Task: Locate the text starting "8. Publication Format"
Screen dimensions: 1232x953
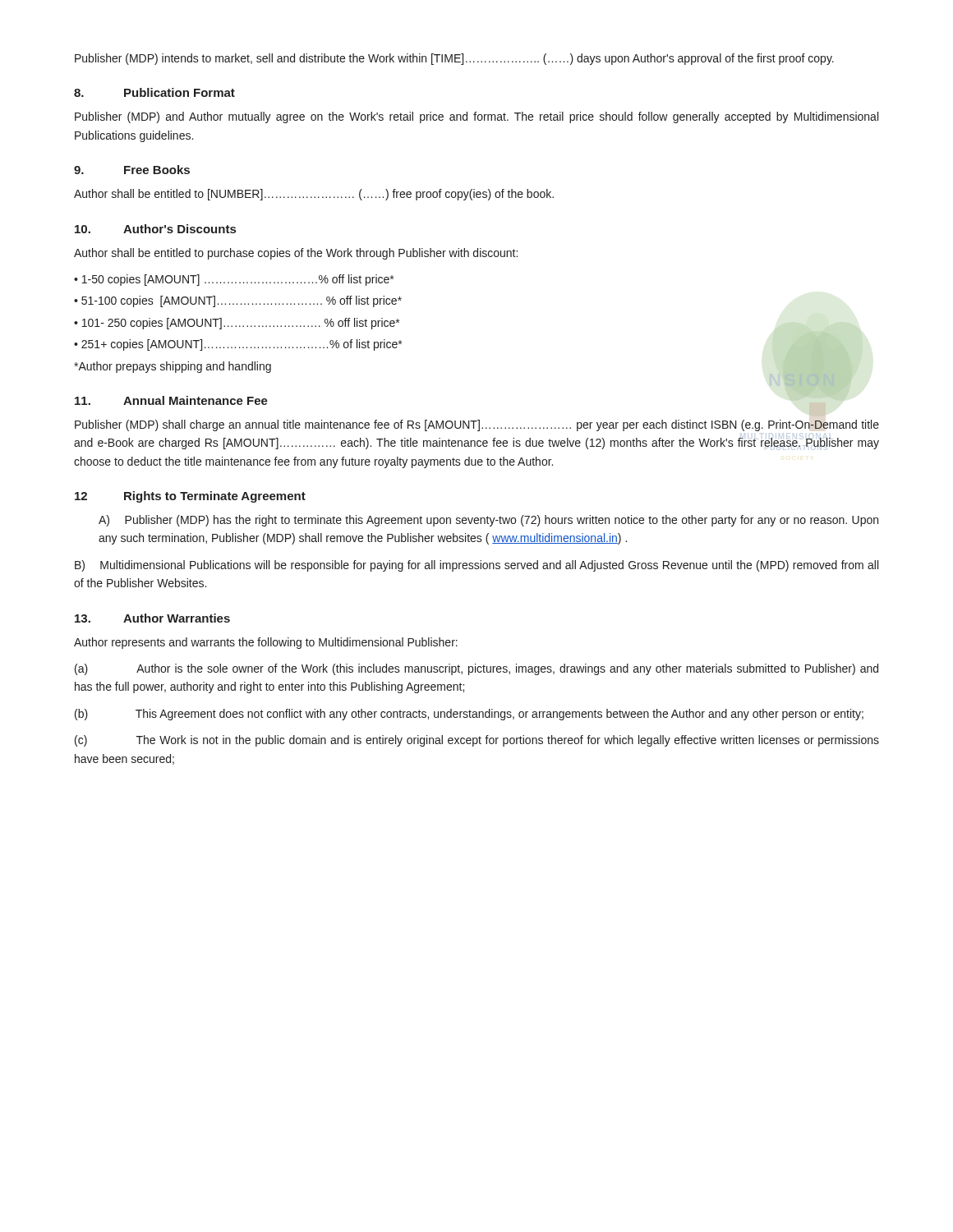Action: click(x=154, y=93)
